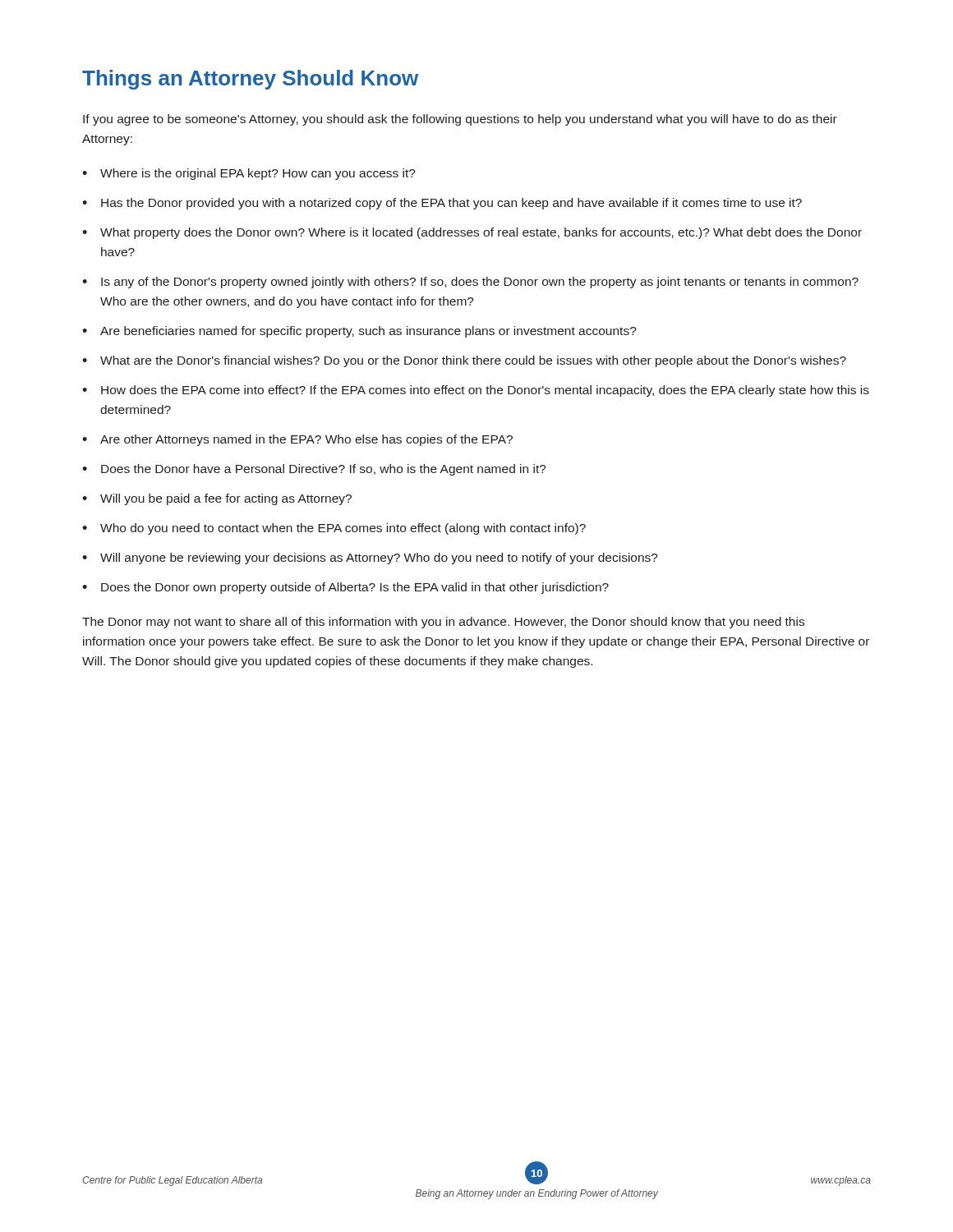The width and height of the screenshot is (953, 1232).
Task: Where is the passage that starts "What are the Donor's financial"?
Action: [x=476, y=361]
